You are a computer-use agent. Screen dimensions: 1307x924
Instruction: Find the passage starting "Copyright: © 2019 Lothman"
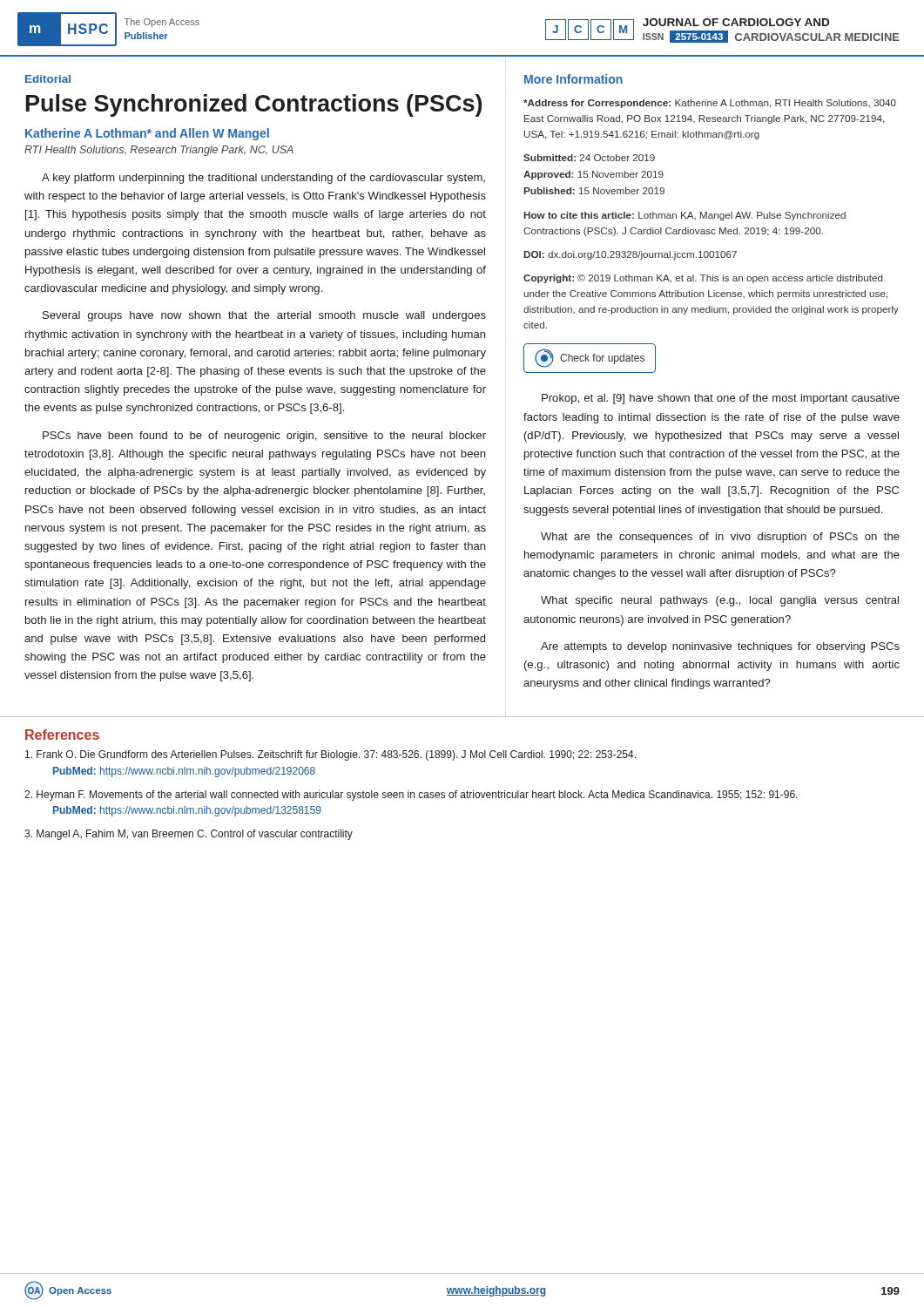711,301
